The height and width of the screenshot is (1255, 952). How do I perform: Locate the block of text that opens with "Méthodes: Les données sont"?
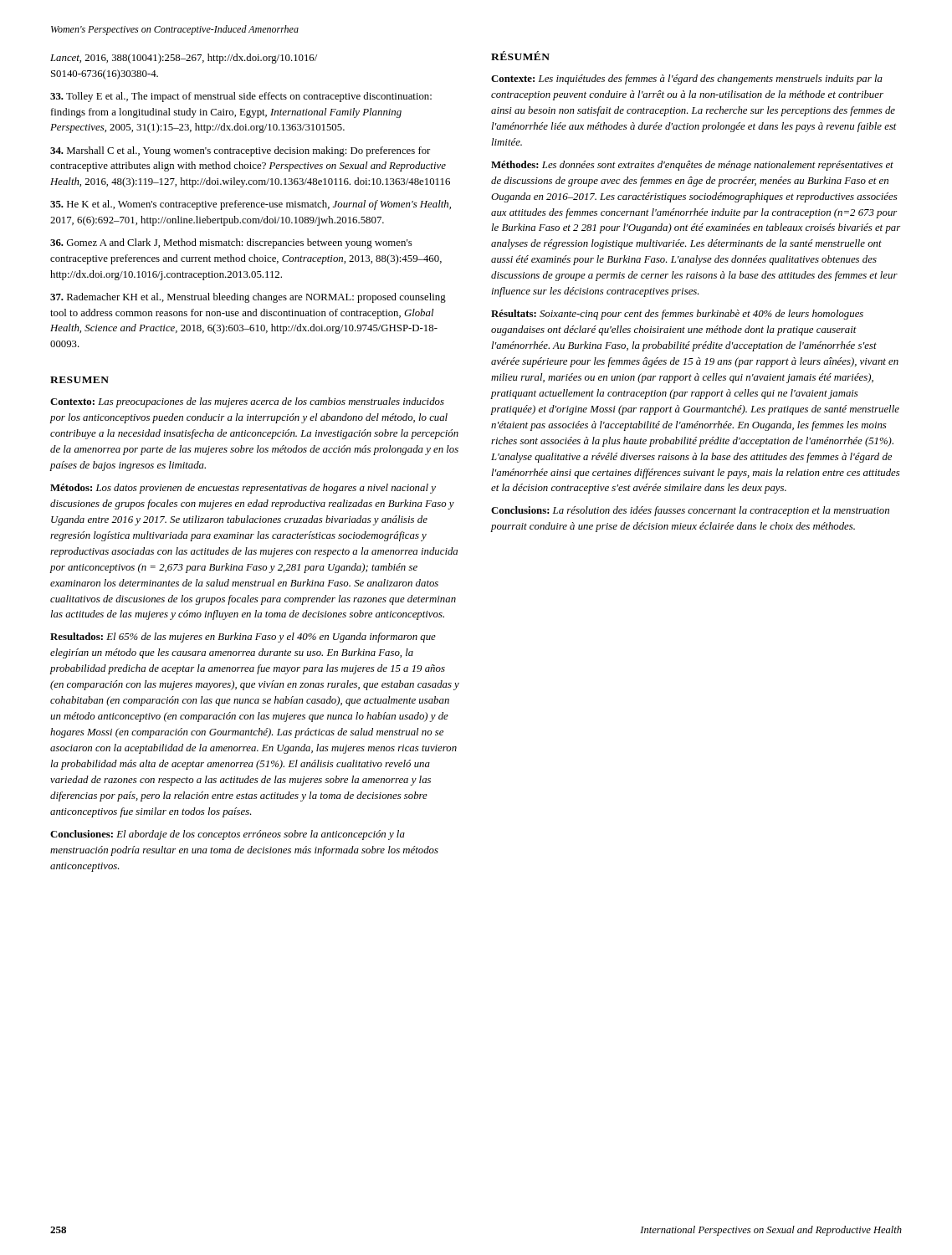coord(696,228)
